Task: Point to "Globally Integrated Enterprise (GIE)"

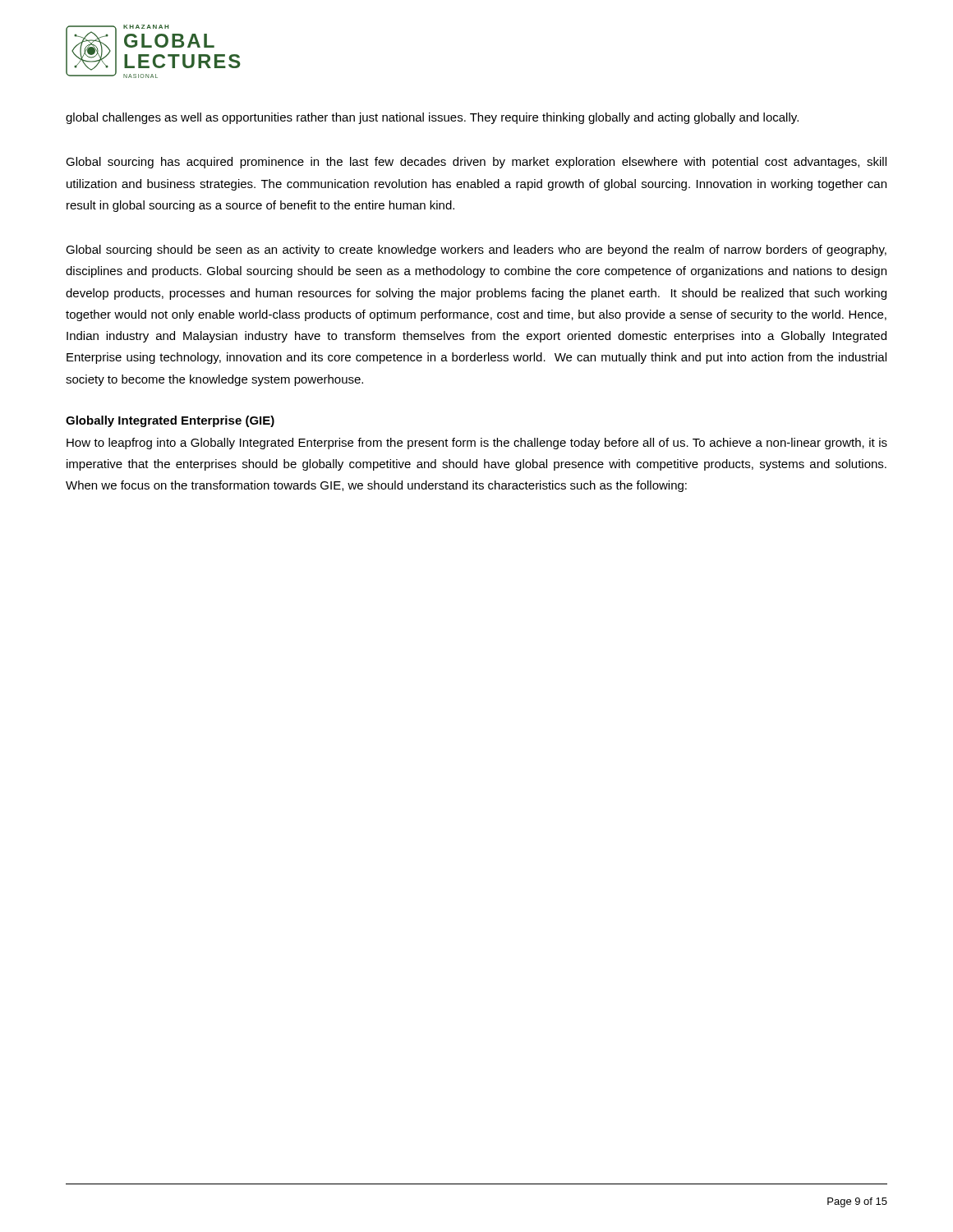Action: 170,420
